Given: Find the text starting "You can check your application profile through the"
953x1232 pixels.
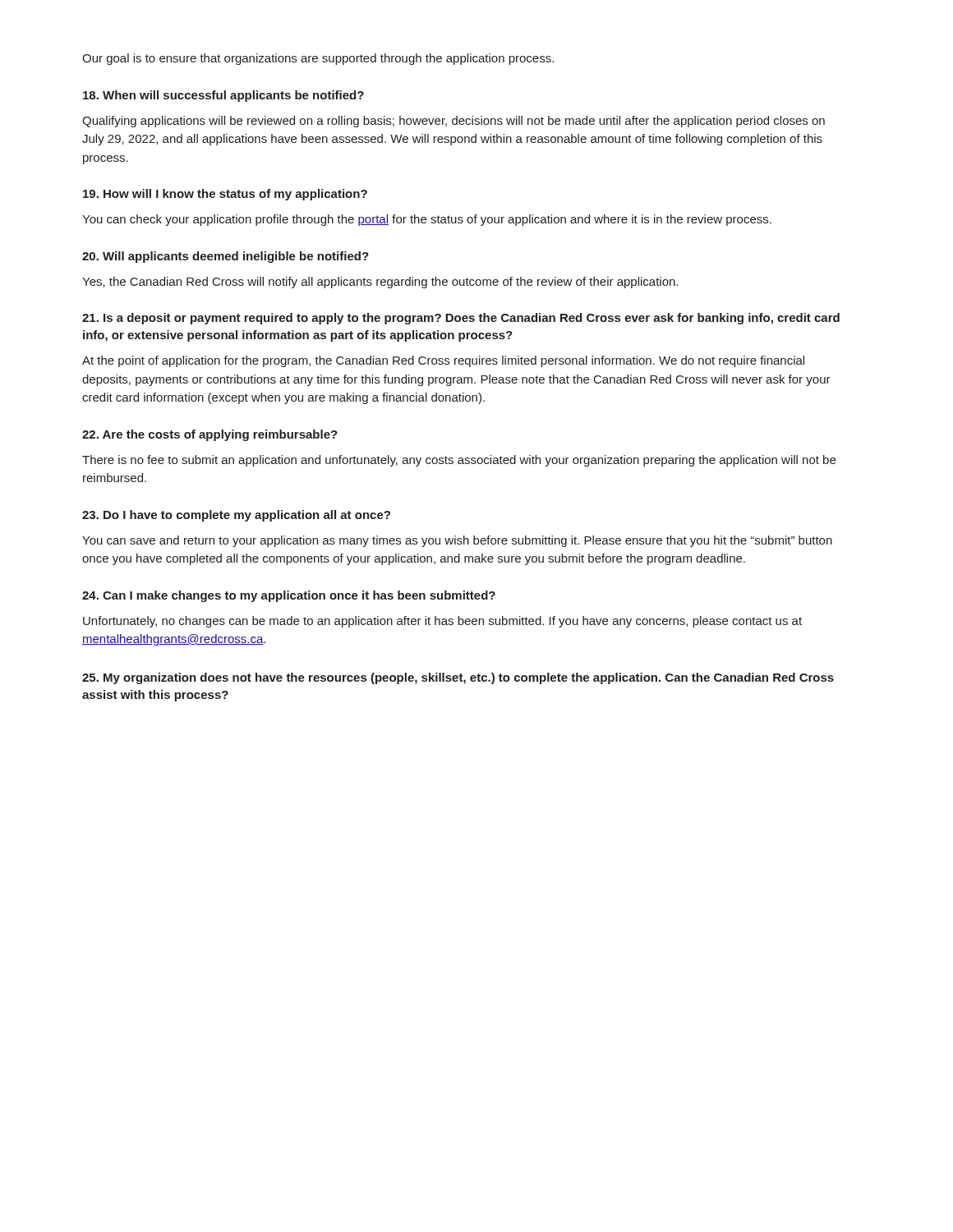Looking at the screenshot, I should click(427, 219).
